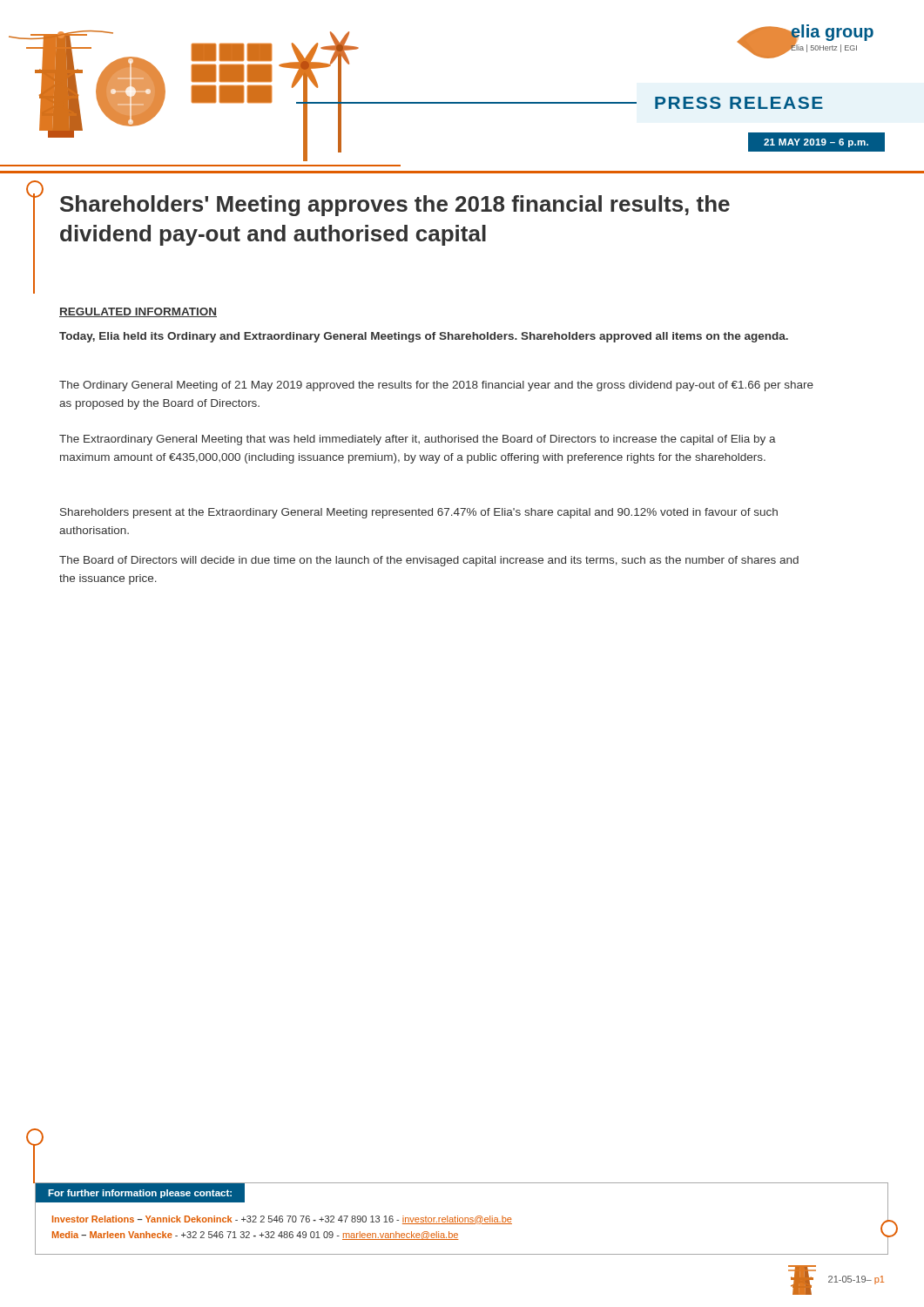The image size is (924, 1307).
Task: Click on the passage starting "REGULATED INFORMATION"
Action: pos(138,312)
